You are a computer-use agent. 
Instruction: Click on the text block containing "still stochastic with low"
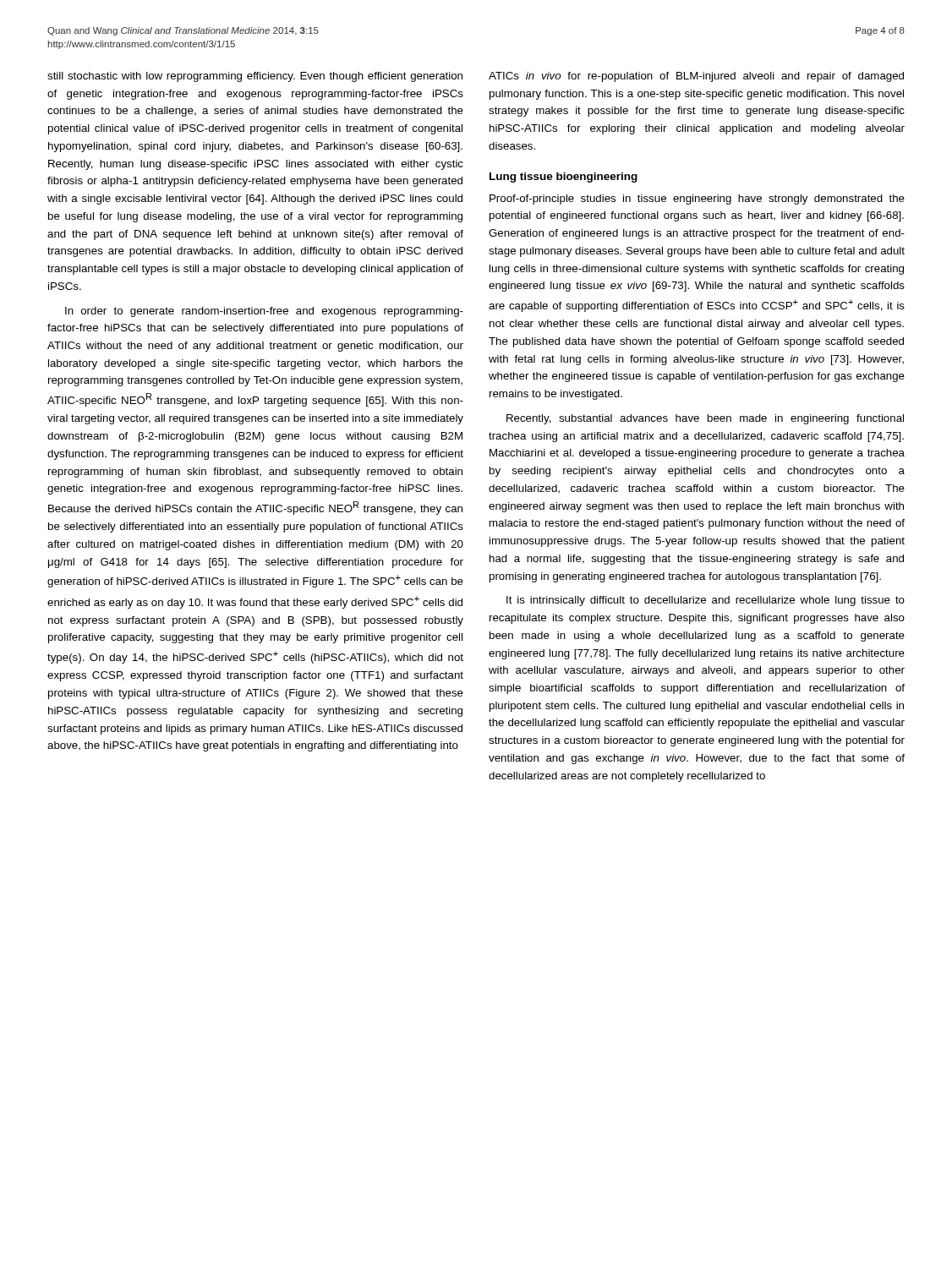pyautogui.click(x=255, y=411)
